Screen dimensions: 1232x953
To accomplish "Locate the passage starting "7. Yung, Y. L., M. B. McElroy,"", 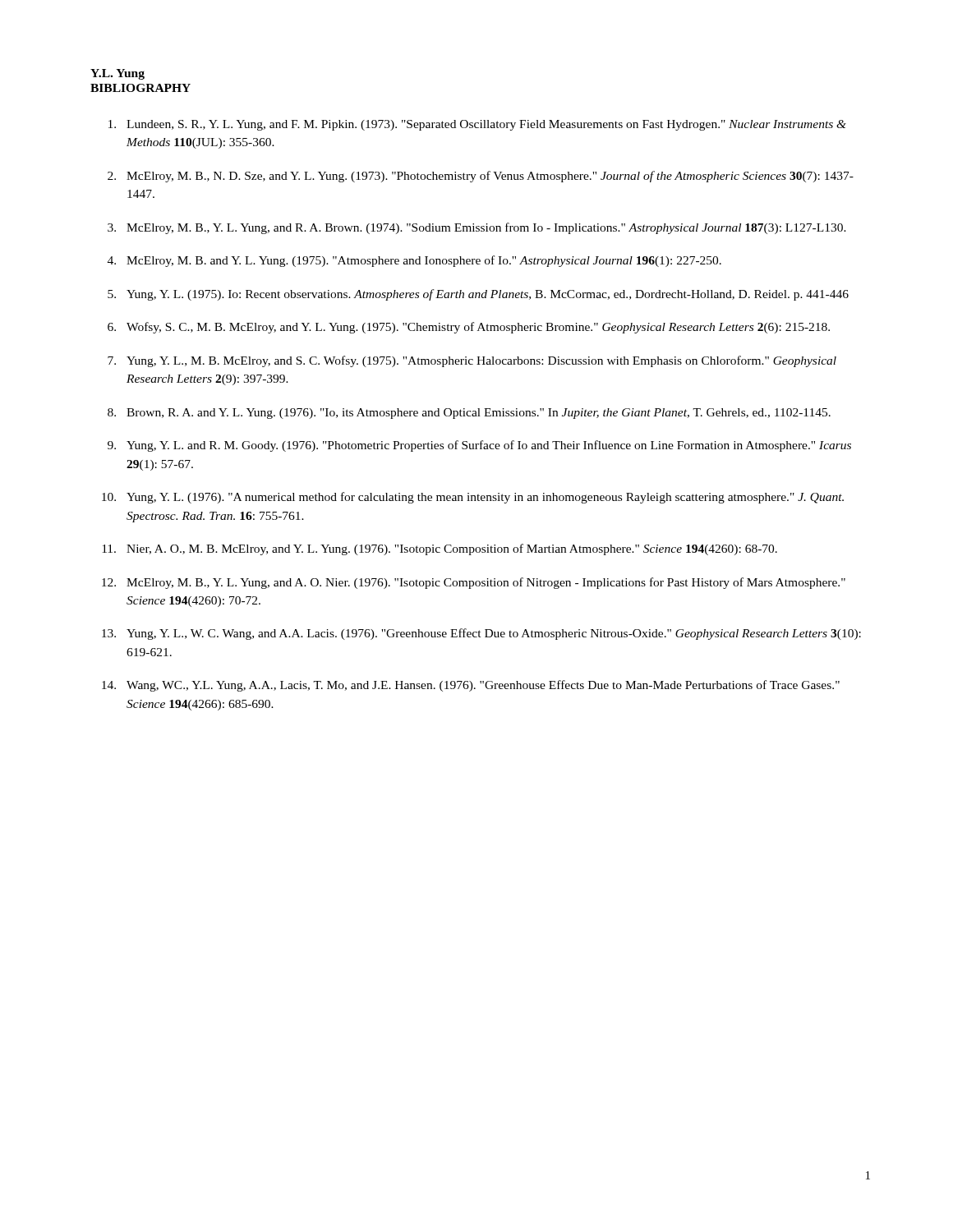I will coord(481,370).
